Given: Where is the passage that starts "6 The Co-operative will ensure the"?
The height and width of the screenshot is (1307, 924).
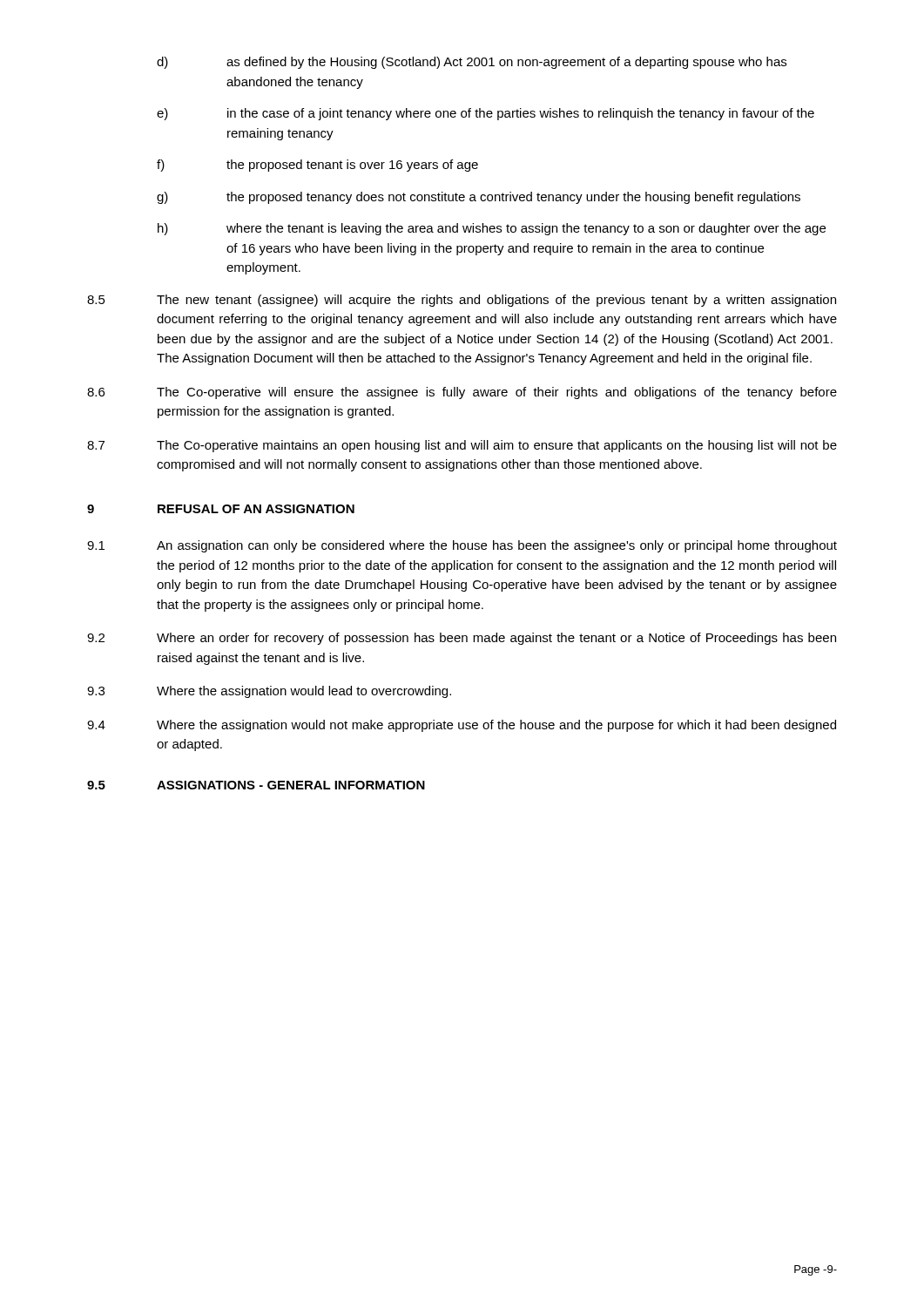Looking at the screenshot, I should (x=462, y=402).
